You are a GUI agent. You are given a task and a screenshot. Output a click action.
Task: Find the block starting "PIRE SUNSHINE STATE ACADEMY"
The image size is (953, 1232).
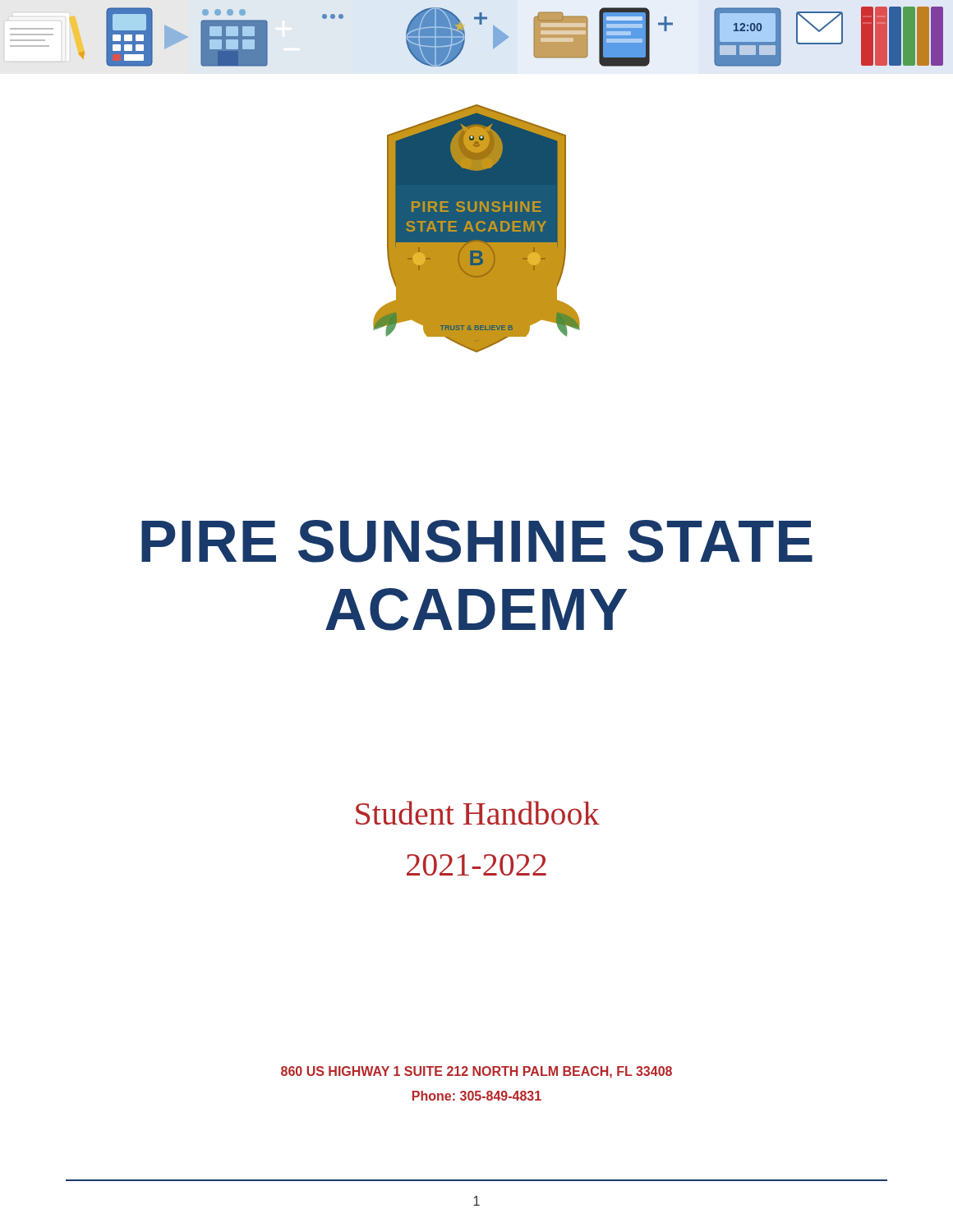pos(476,576)
